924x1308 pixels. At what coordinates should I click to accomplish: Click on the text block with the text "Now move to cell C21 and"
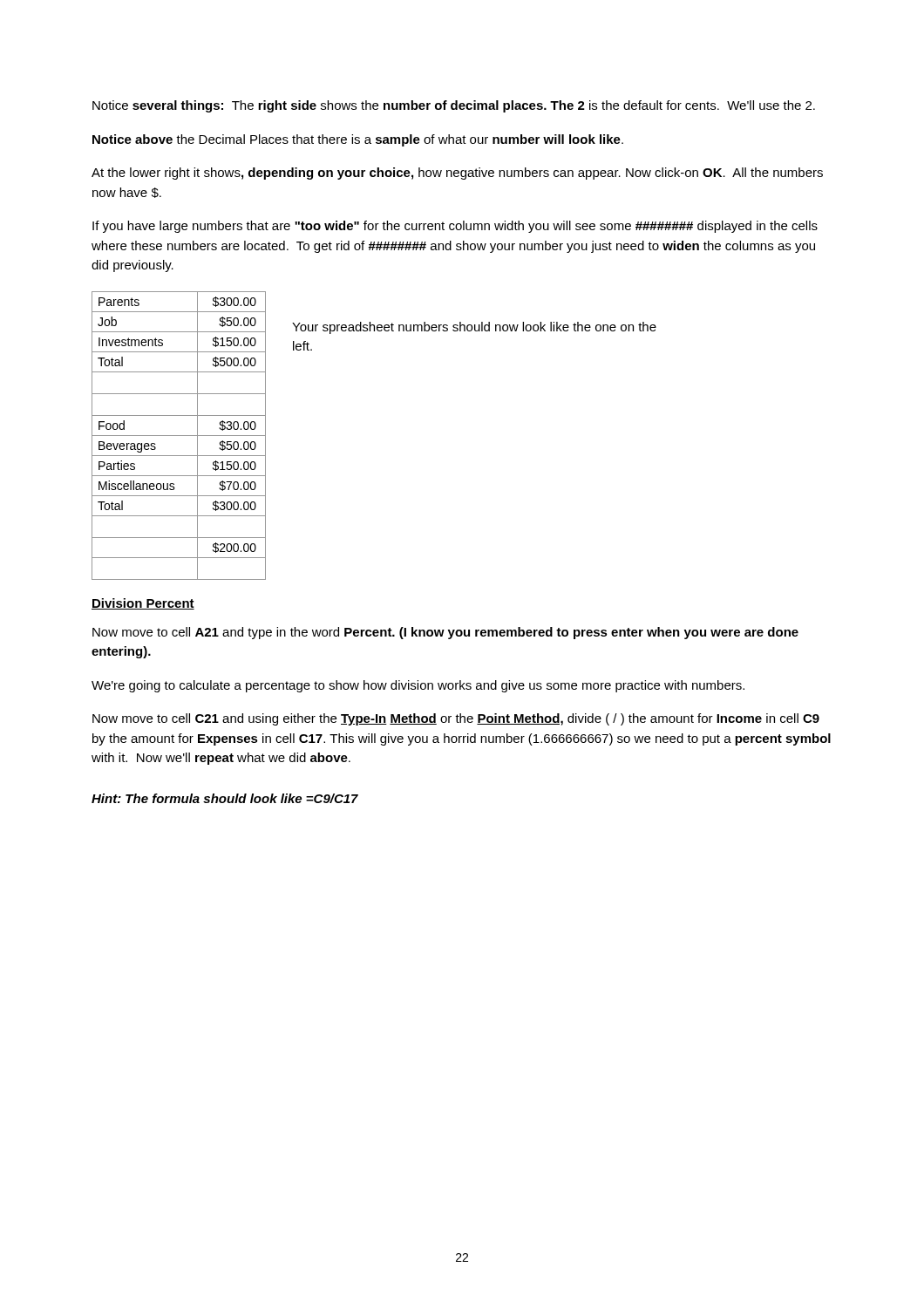(x=461, y=738)
